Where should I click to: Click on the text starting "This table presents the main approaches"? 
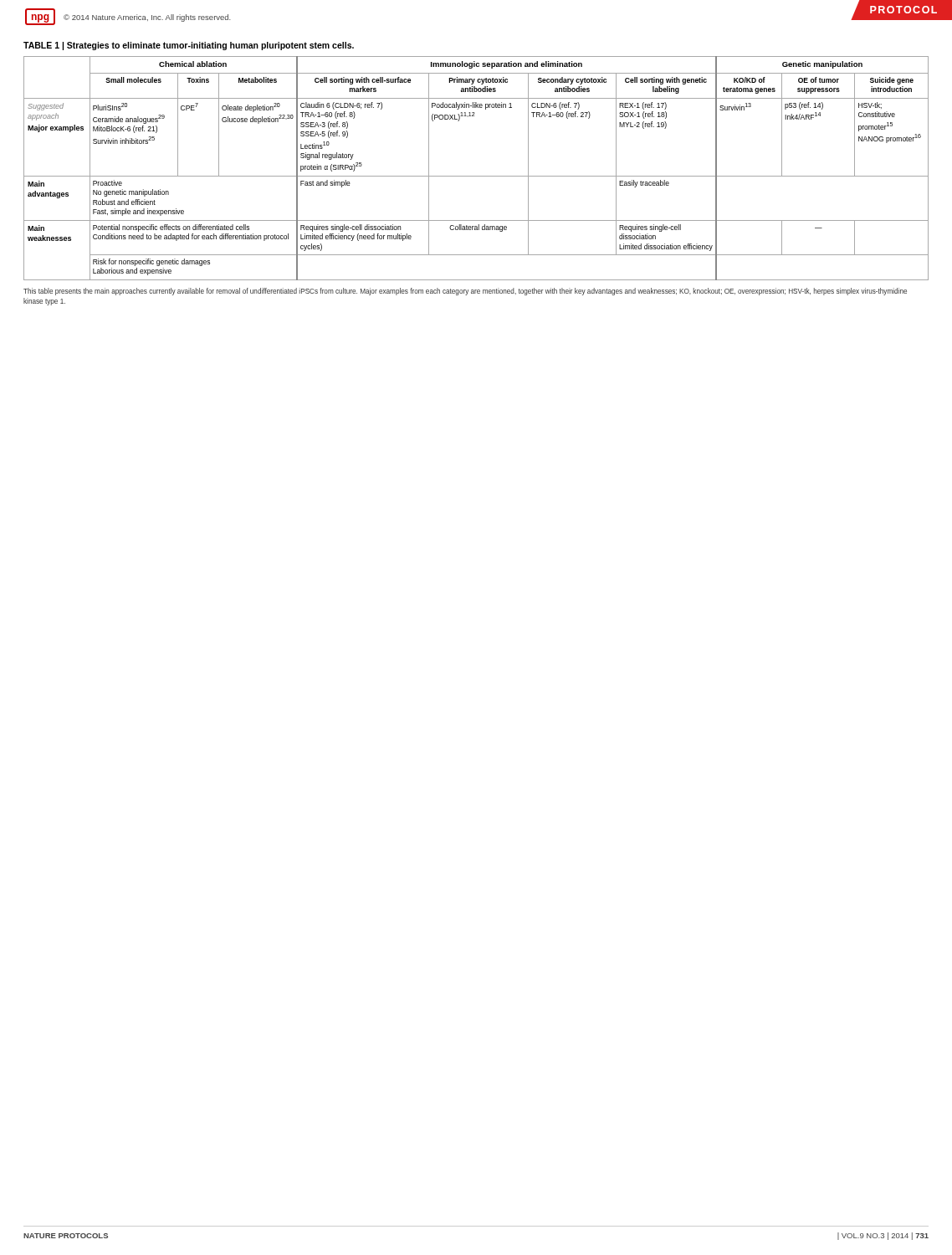[465, 296]
